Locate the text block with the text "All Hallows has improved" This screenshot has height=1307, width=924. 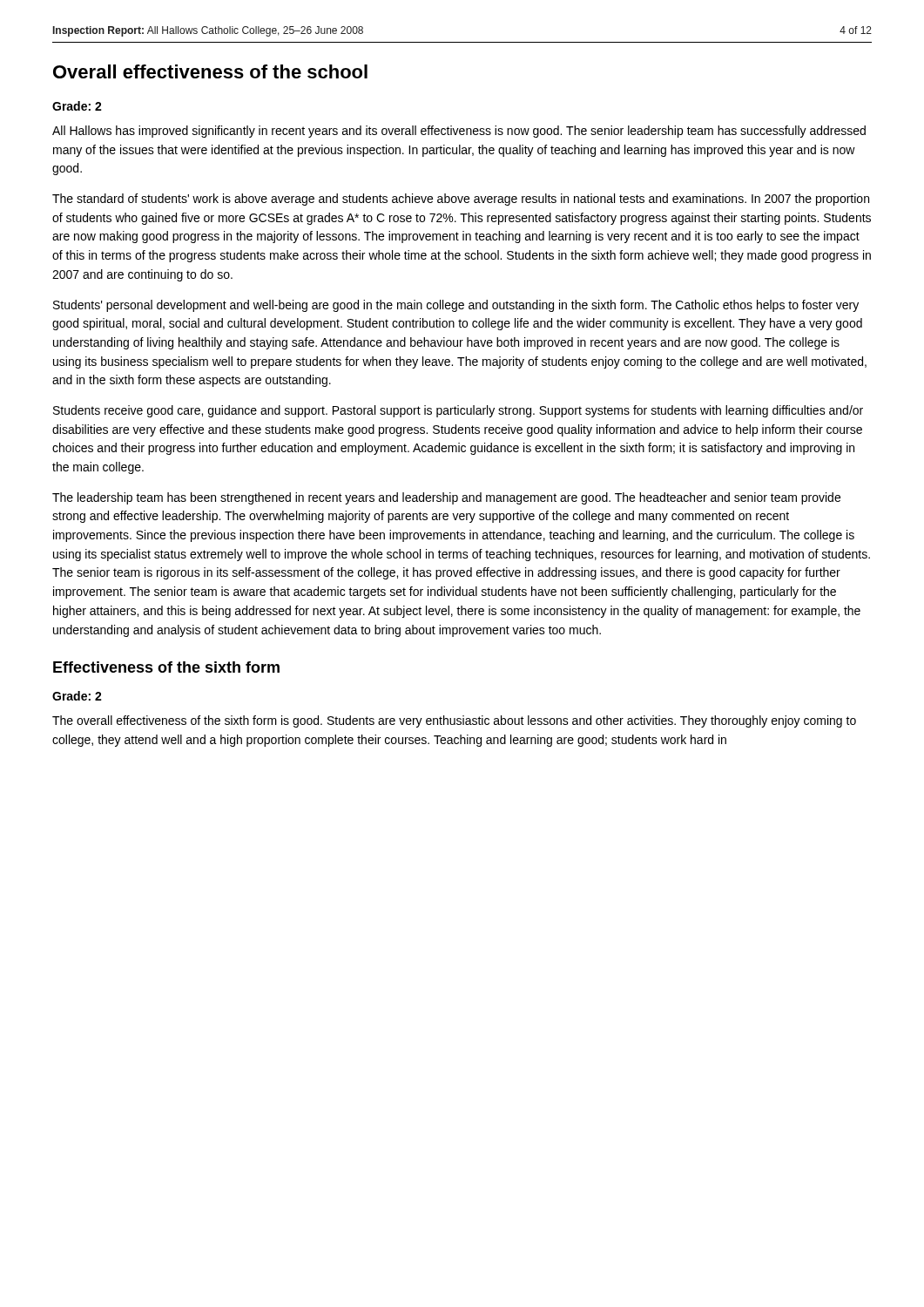459,150
